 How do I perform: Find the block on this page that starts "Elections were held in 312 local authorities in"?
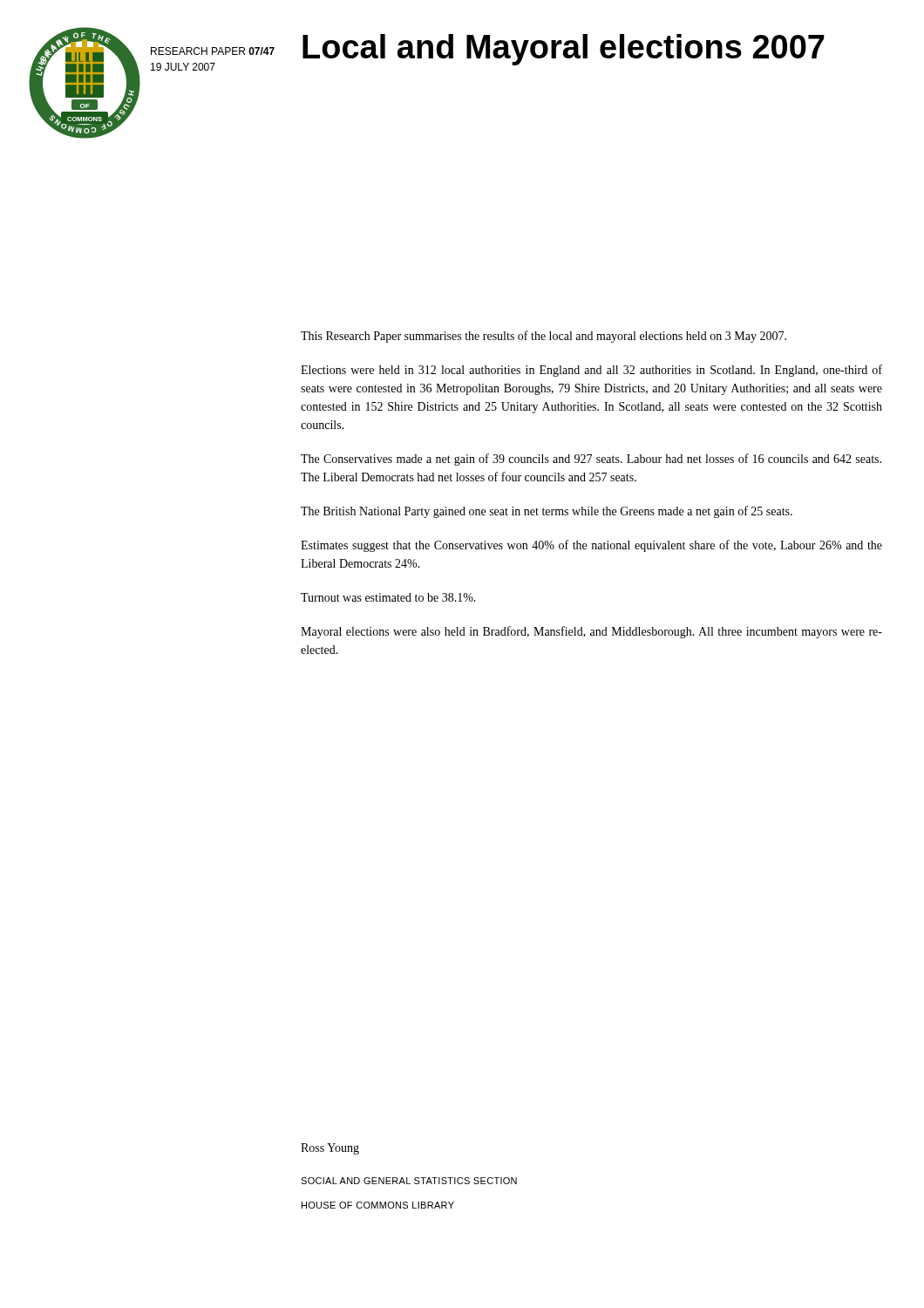(x=591, y=398)
